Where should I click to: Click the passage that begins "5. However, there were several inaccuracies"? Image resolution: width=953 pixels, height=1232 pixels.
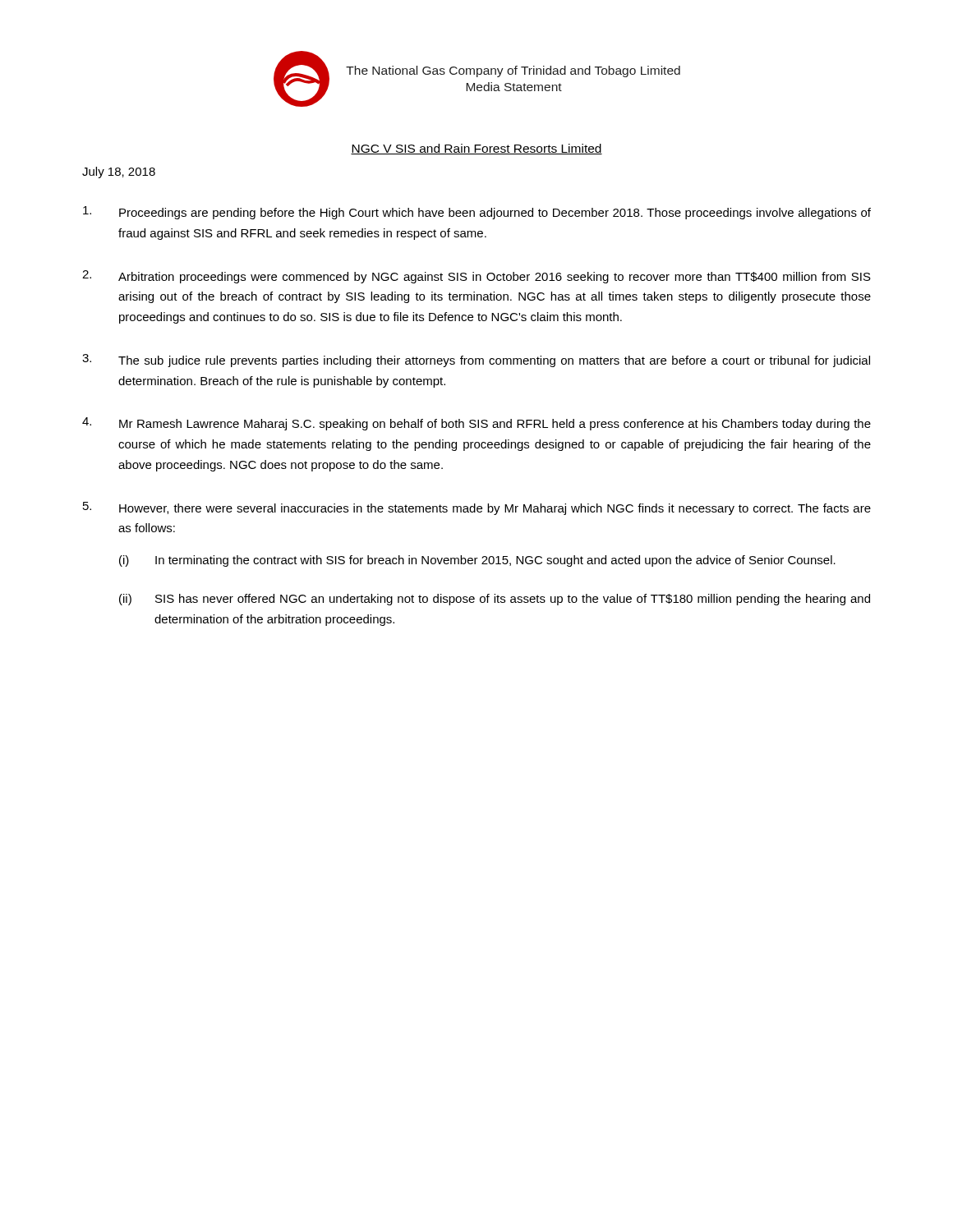click(x=476, y=573)
